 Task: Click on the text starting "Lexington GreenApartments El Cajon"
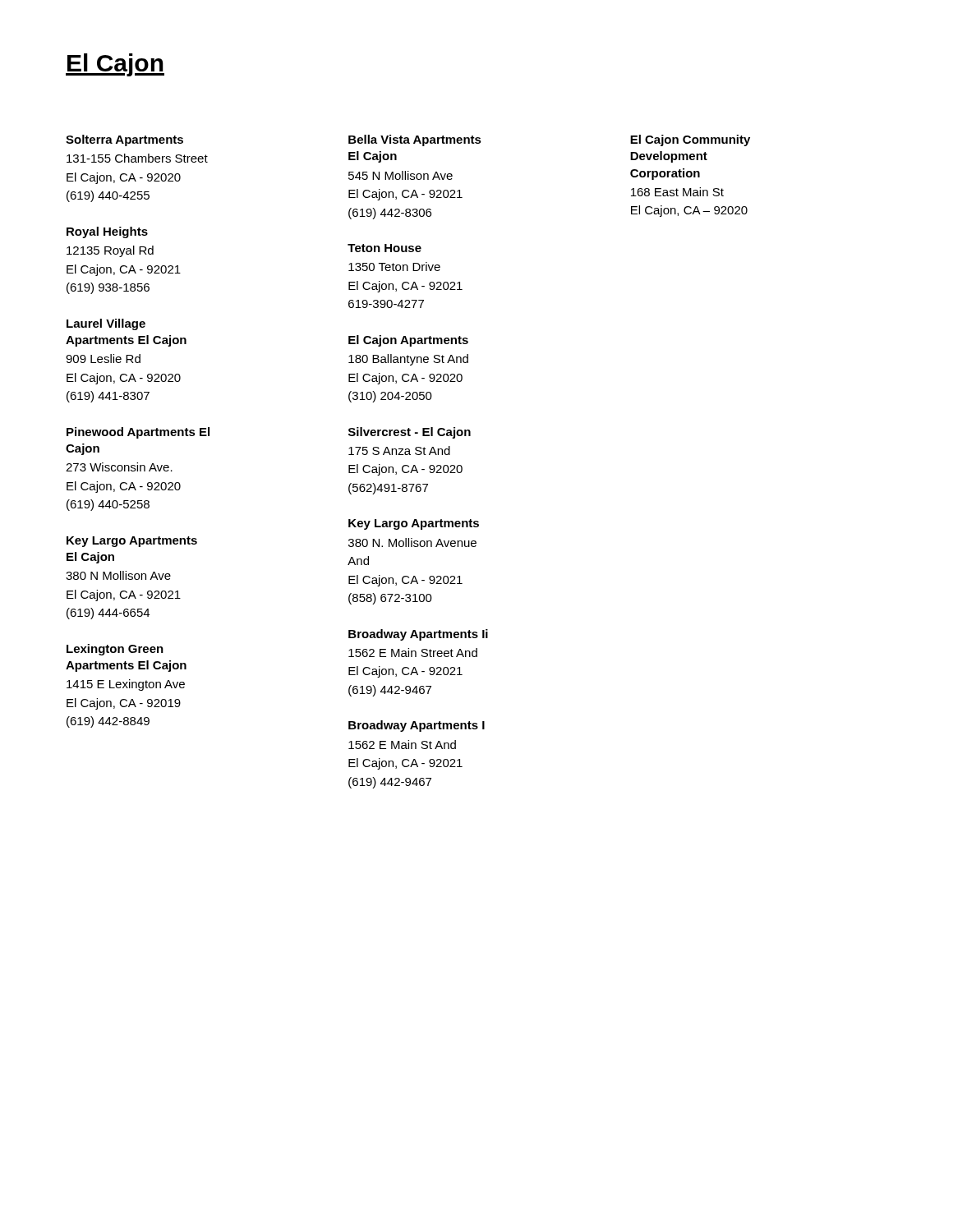(194, 685)
